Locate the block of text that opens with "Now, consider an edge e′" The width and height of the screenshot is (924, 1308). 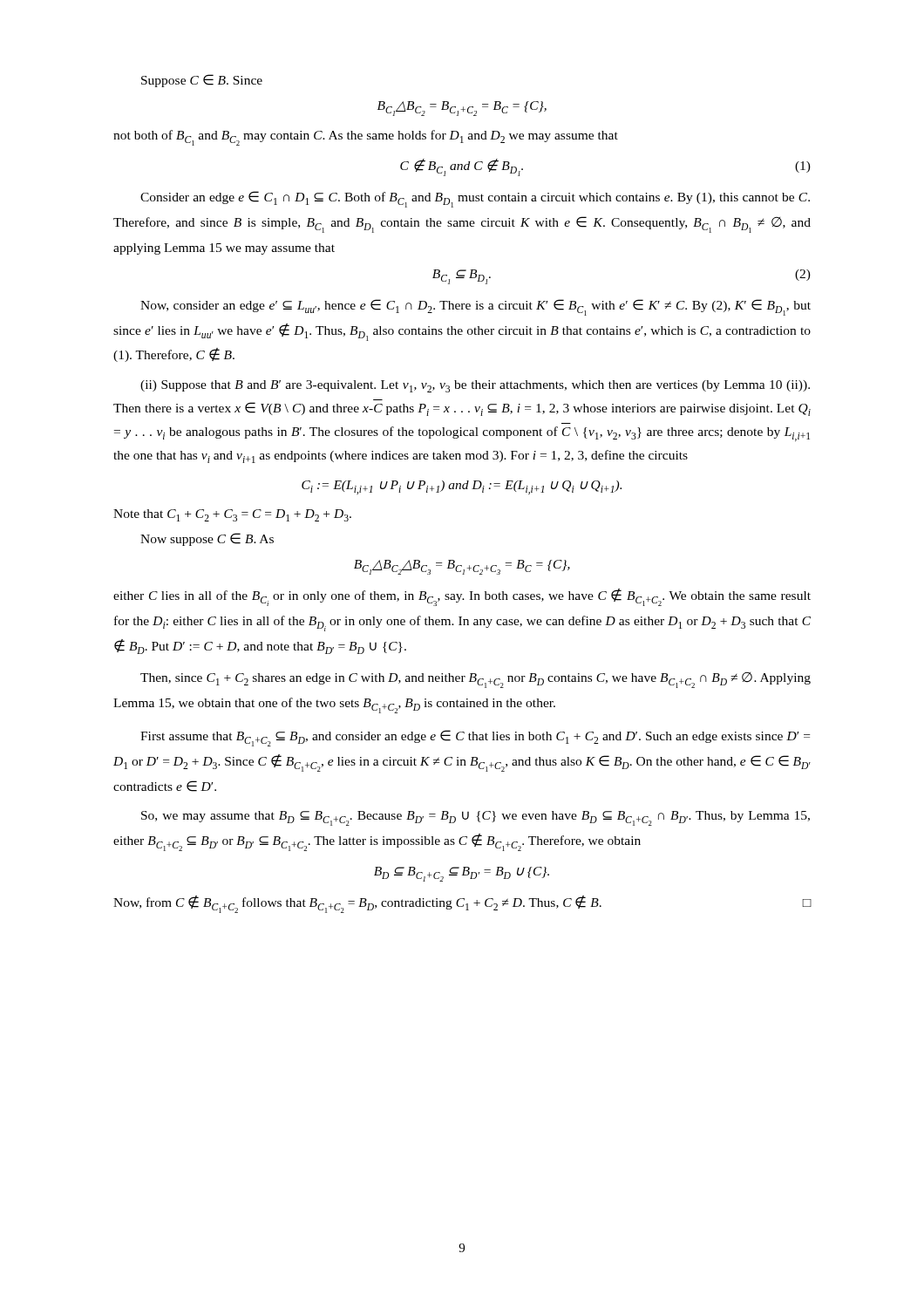(462, 381)
